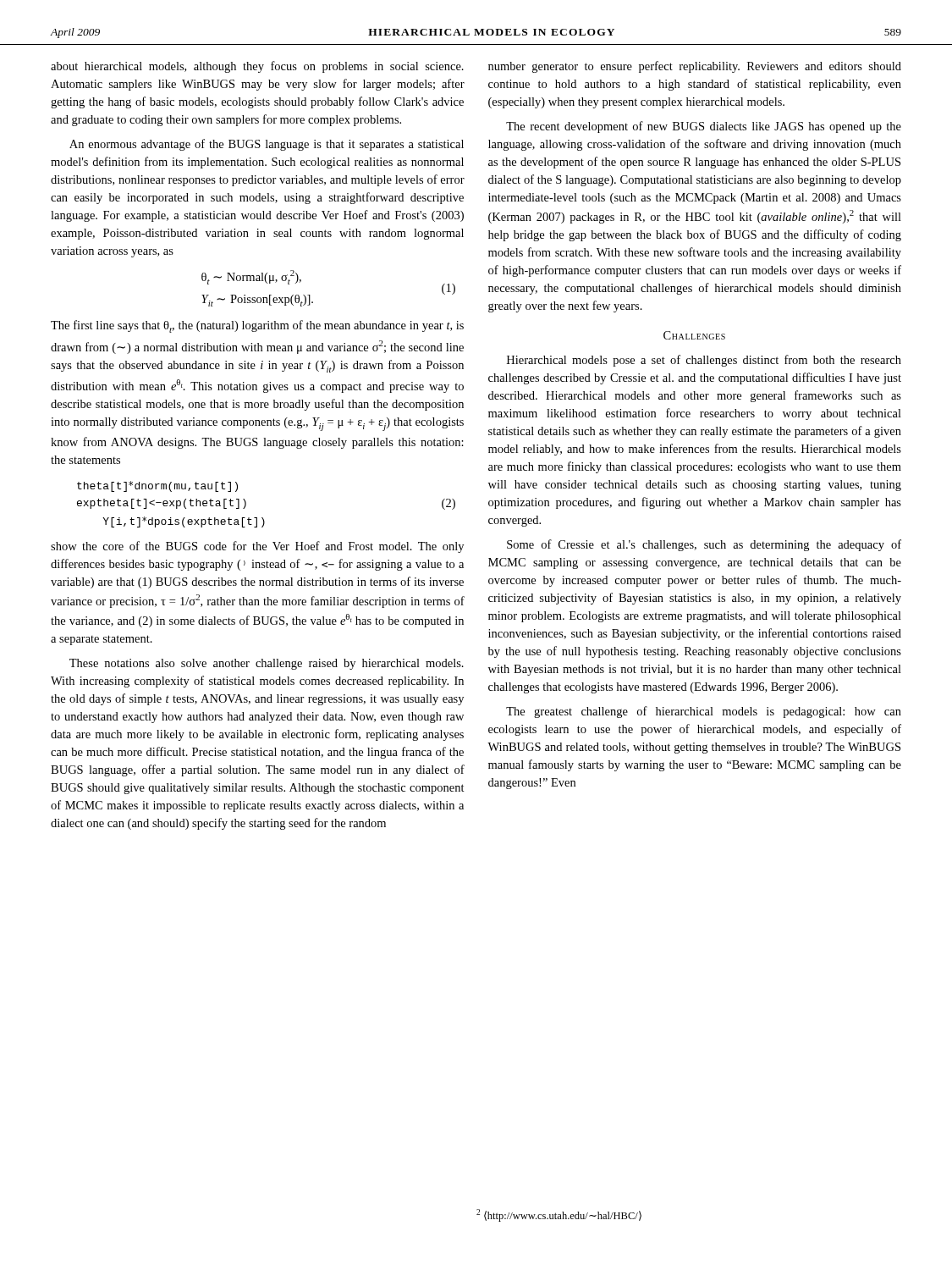Navigate to the region starting "Hierarchical models pose a"

pos(695,440)
